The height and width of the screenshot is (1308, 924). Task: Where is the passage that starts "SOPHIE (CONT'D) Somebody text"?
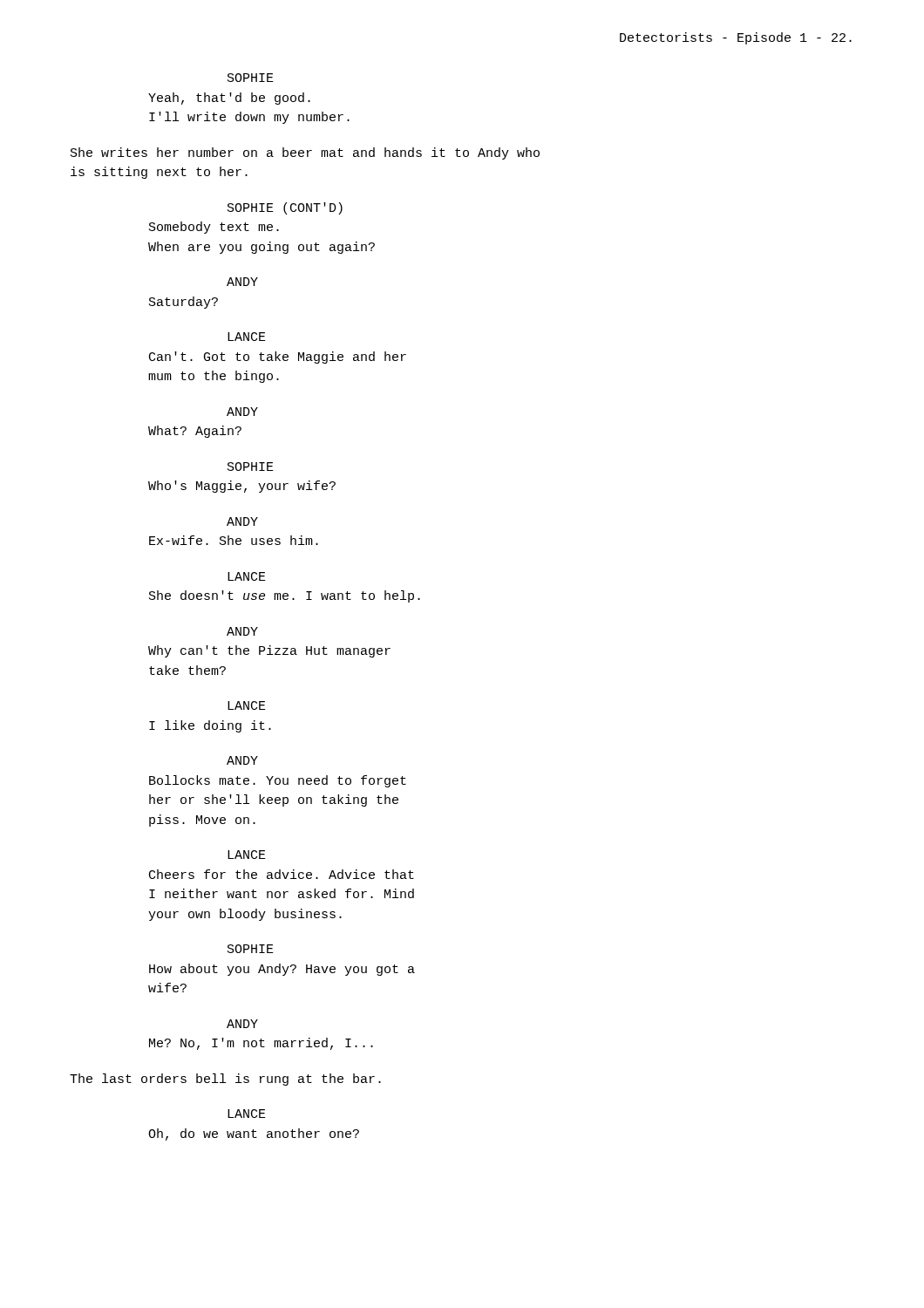coord(285,208)
